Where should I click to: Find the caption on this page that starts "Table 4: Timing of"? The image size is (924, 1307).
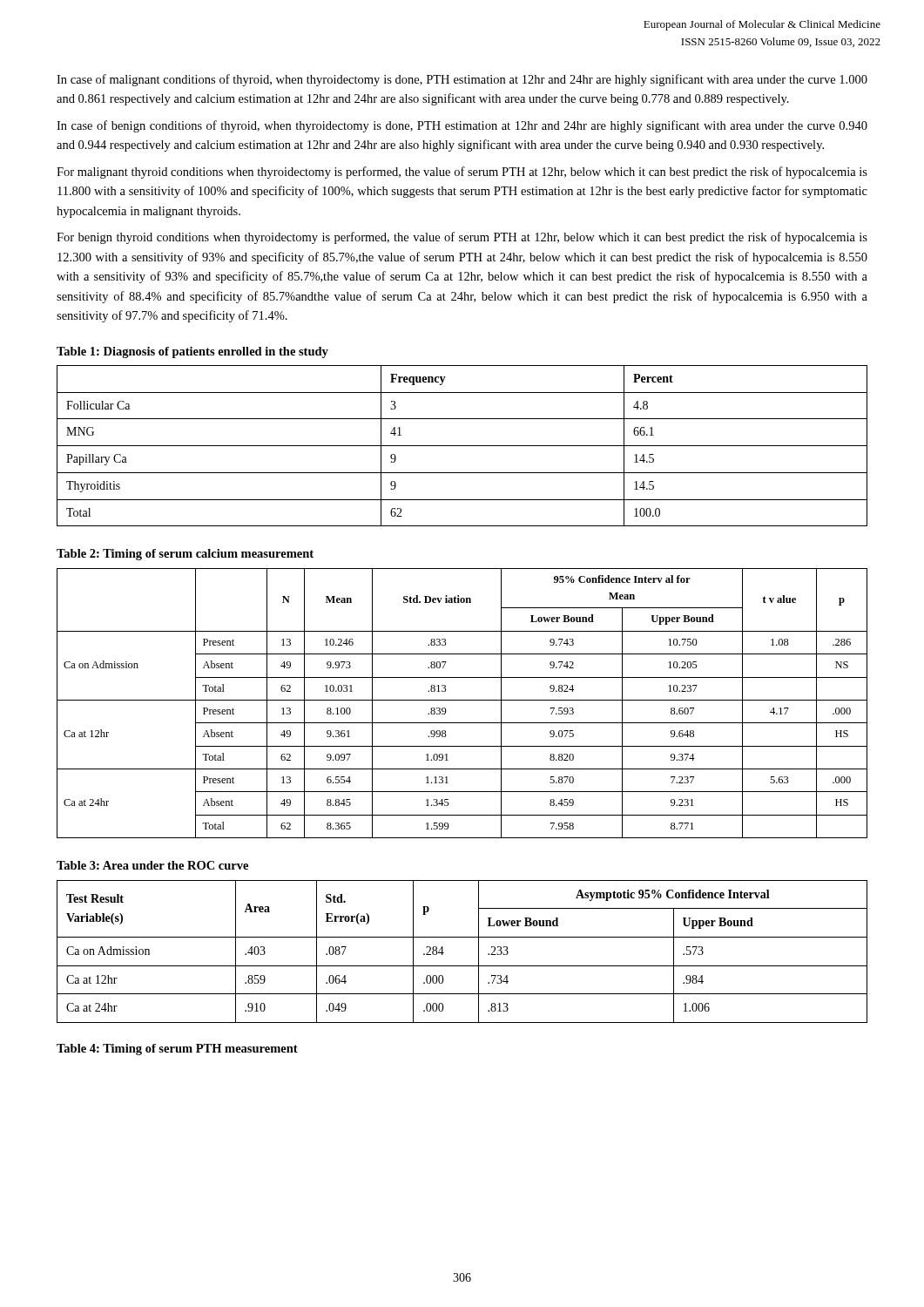click(177, 1048)
